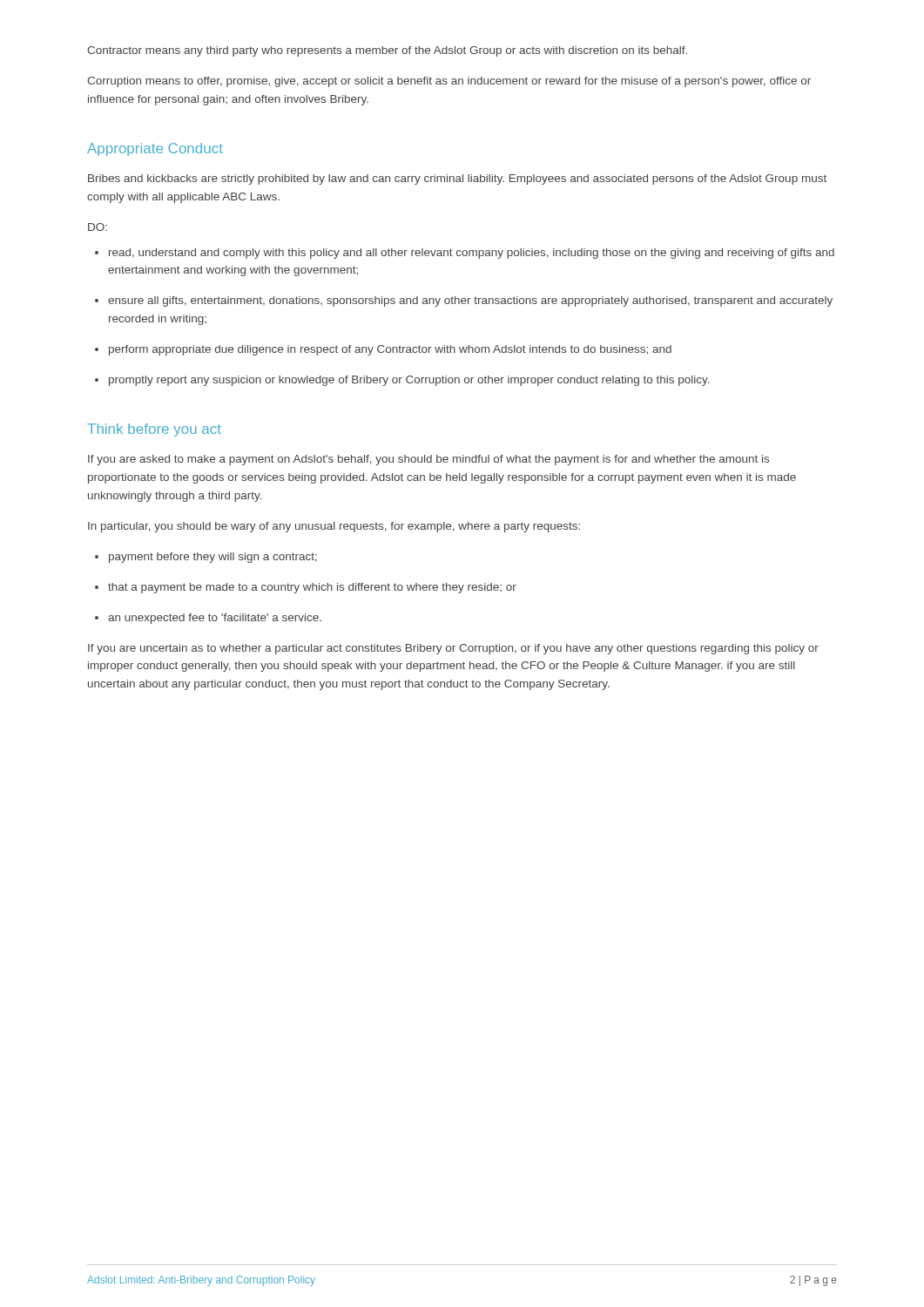The image size is (924, 1307).
Task: Click the passage that begins "If you are asked"
Action: click(442, 477)
